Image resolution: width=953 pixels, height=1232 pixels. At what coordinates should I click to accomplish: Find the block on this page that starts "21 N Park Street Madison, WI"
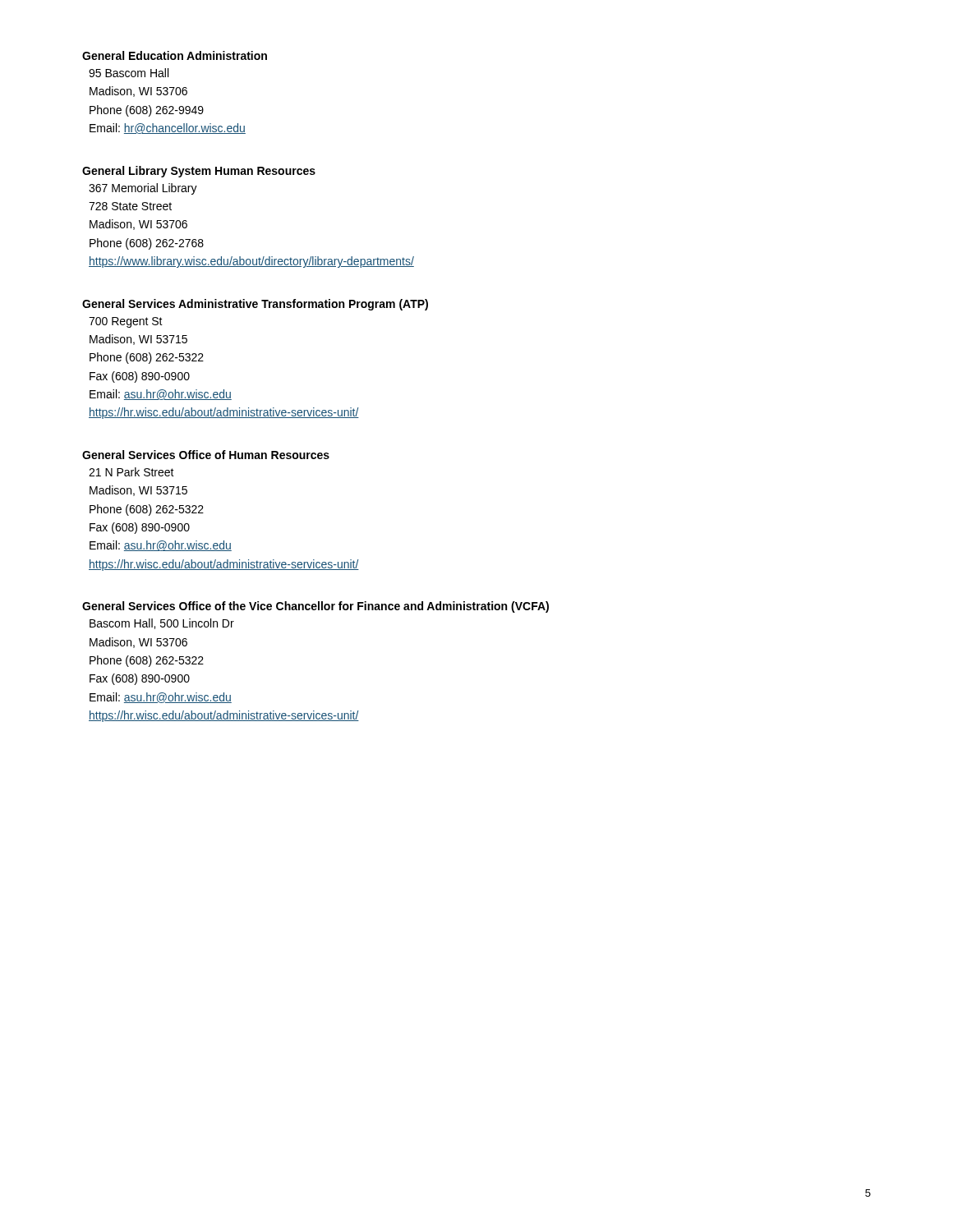click(131, 472)
